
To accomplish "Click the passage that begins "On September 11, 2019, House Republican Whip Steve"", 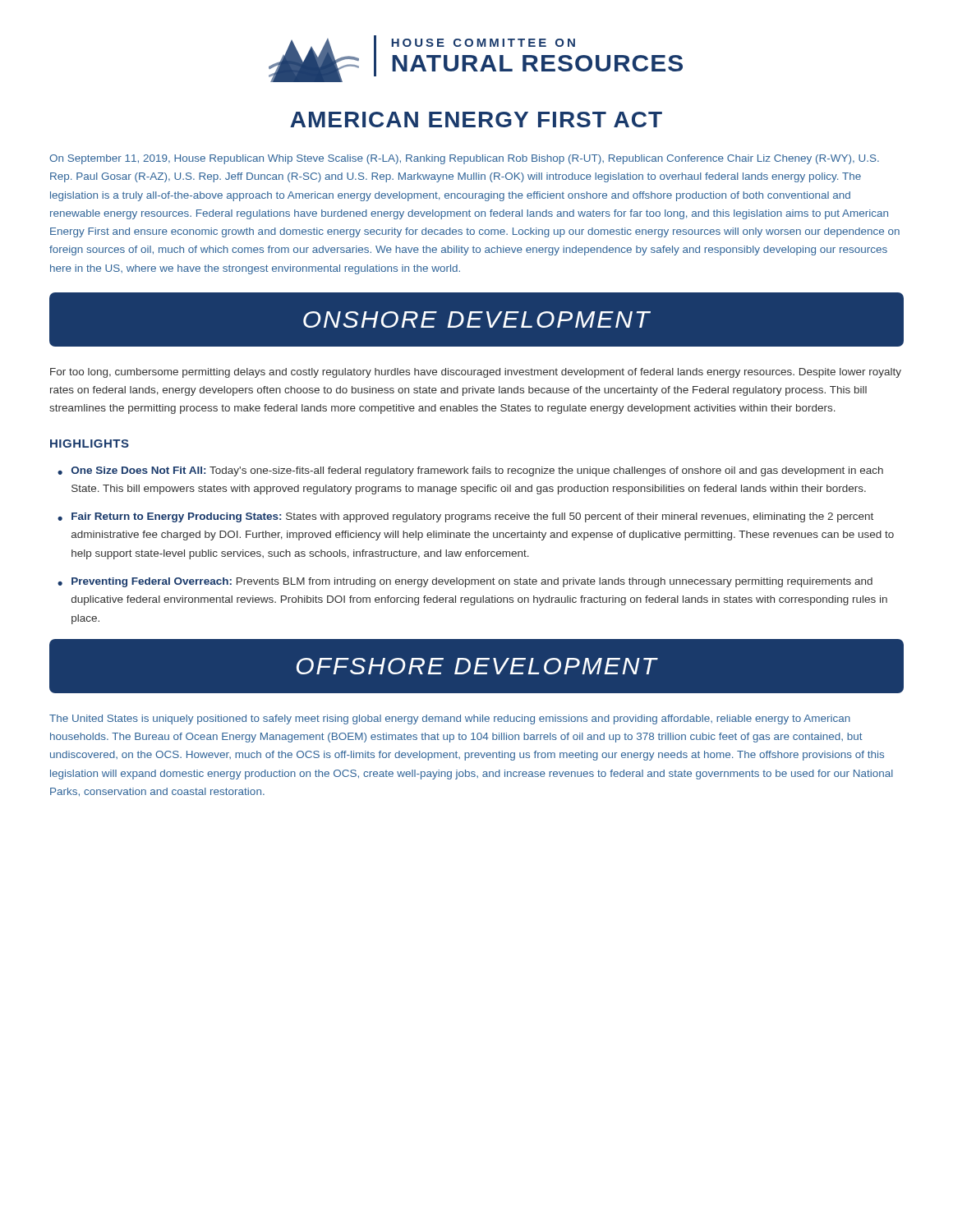I will (475, 213).
